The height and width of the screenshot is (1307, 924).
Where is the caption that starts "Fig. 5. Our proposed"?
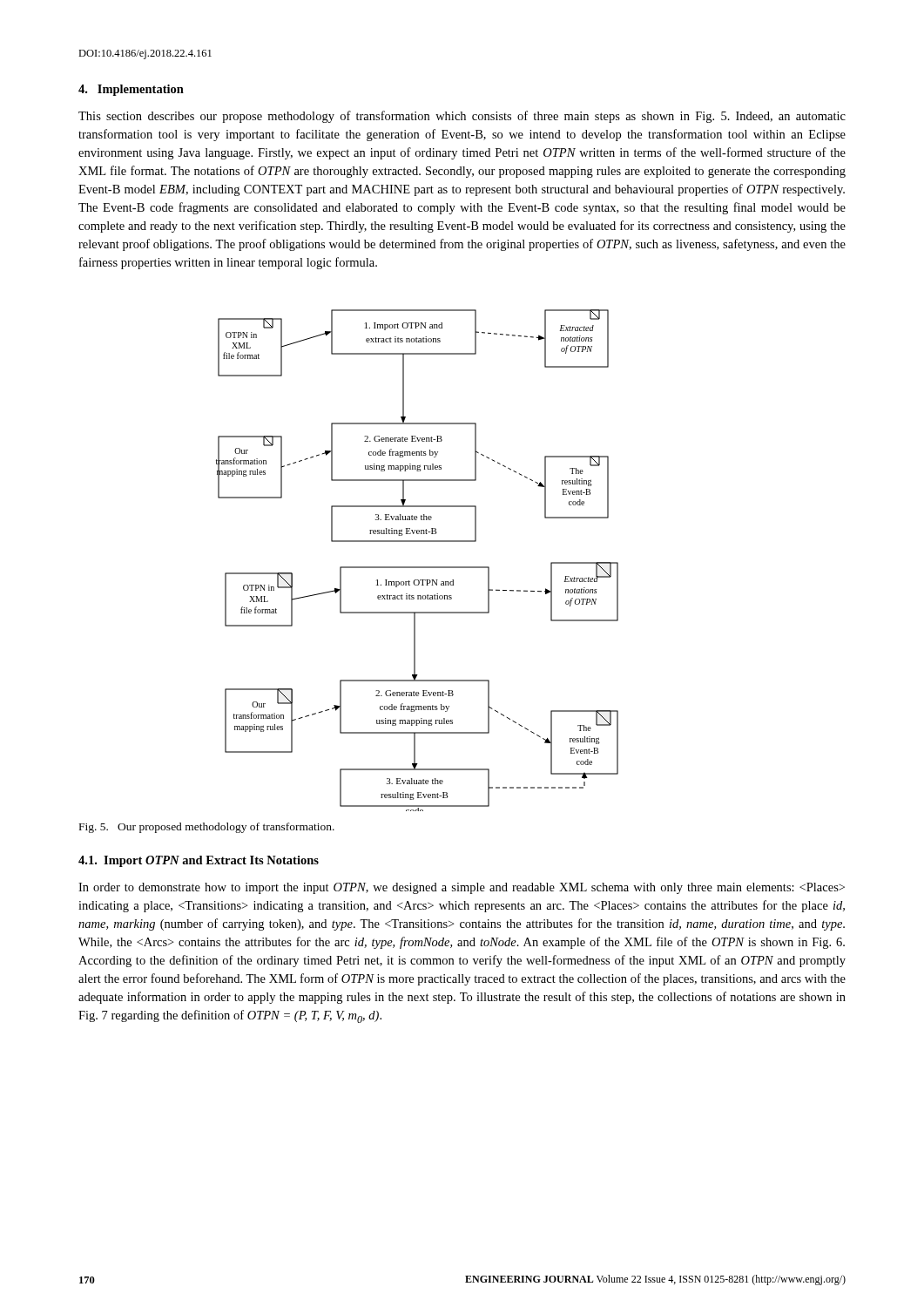coord(207,827)
